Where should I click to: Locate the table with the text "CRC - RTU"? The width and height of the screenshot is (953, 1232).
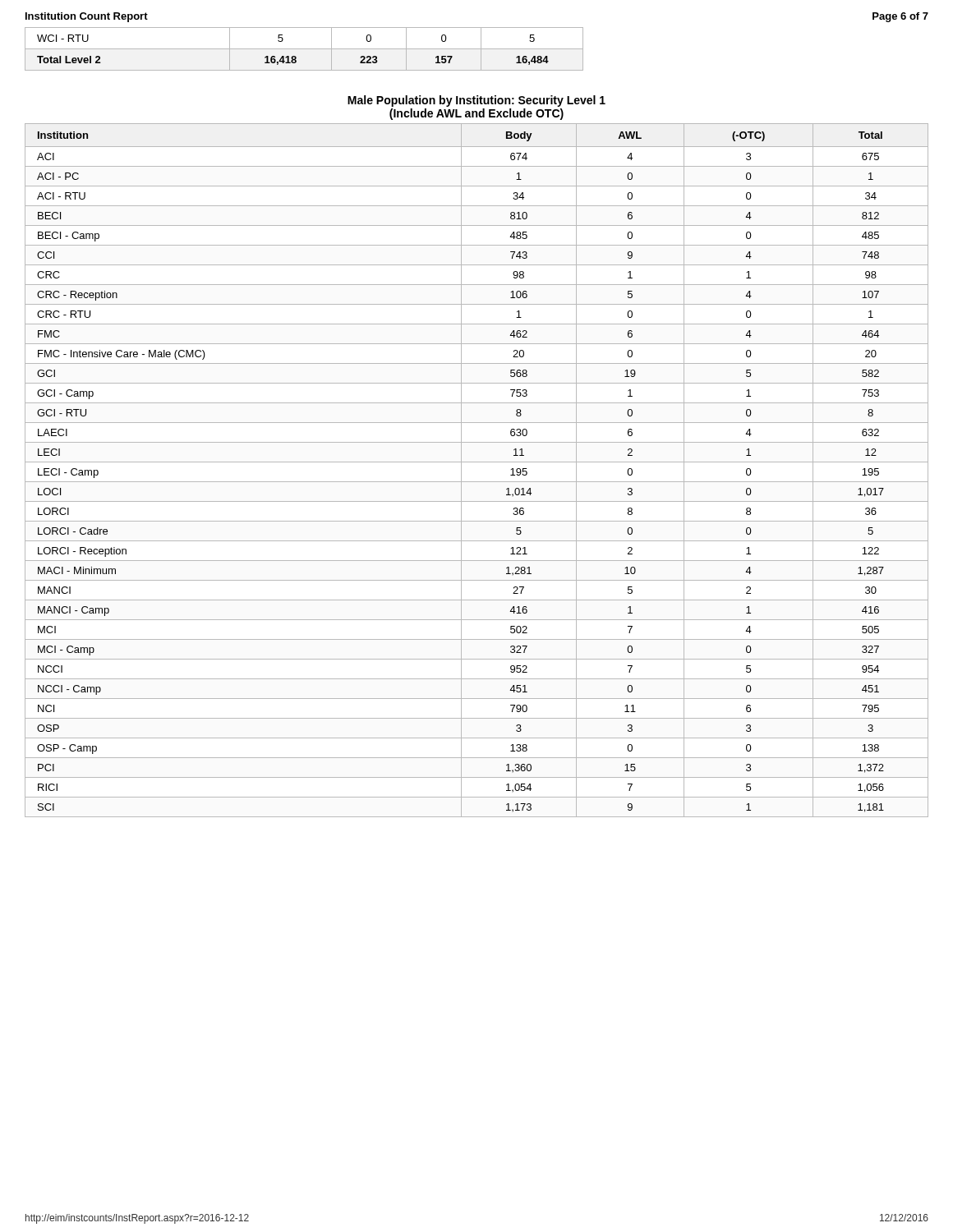pos(476,474)
